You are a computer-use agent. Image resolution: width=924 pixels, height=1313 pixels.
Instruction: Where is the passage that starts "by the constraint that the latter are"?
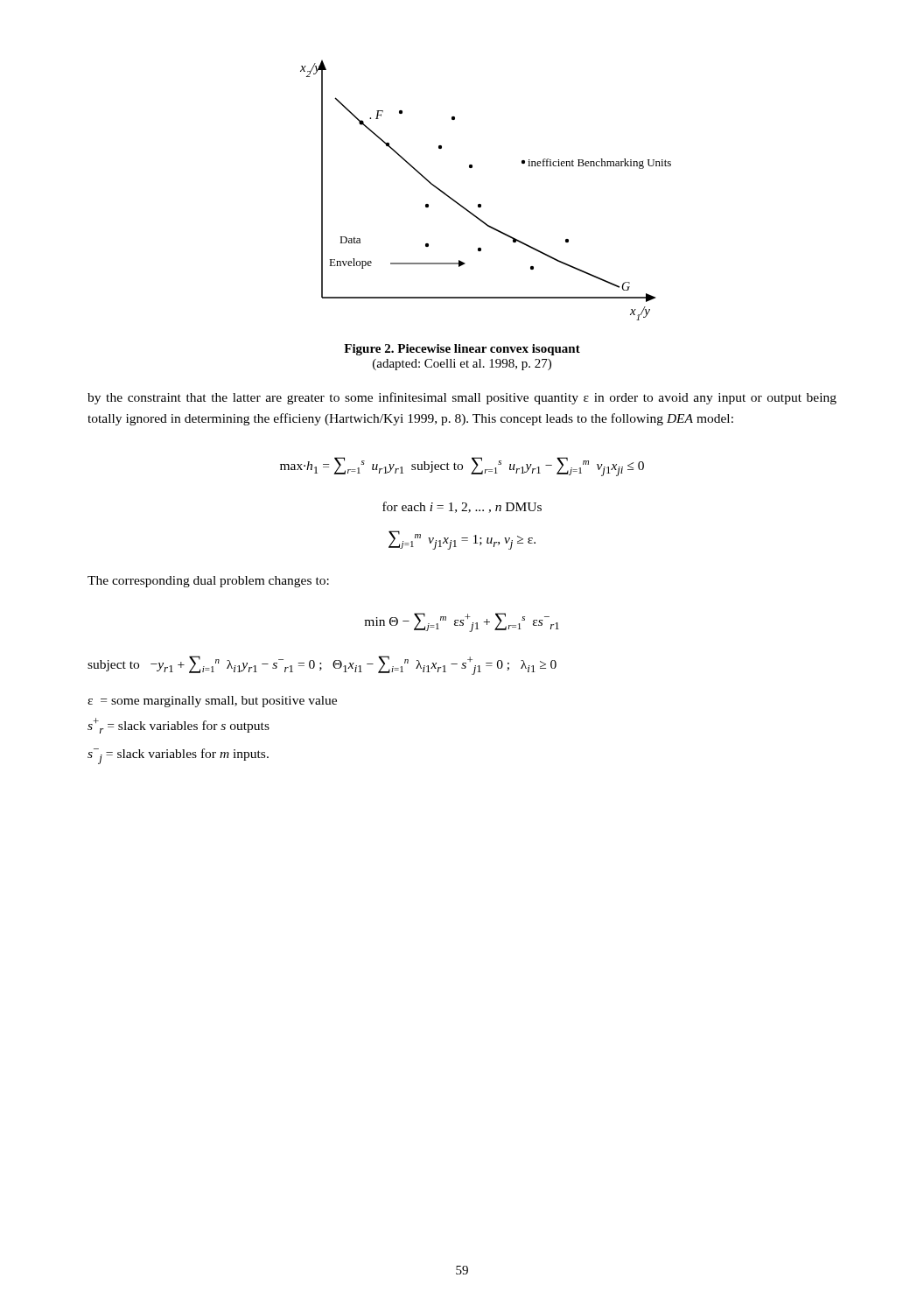(462, 407)
